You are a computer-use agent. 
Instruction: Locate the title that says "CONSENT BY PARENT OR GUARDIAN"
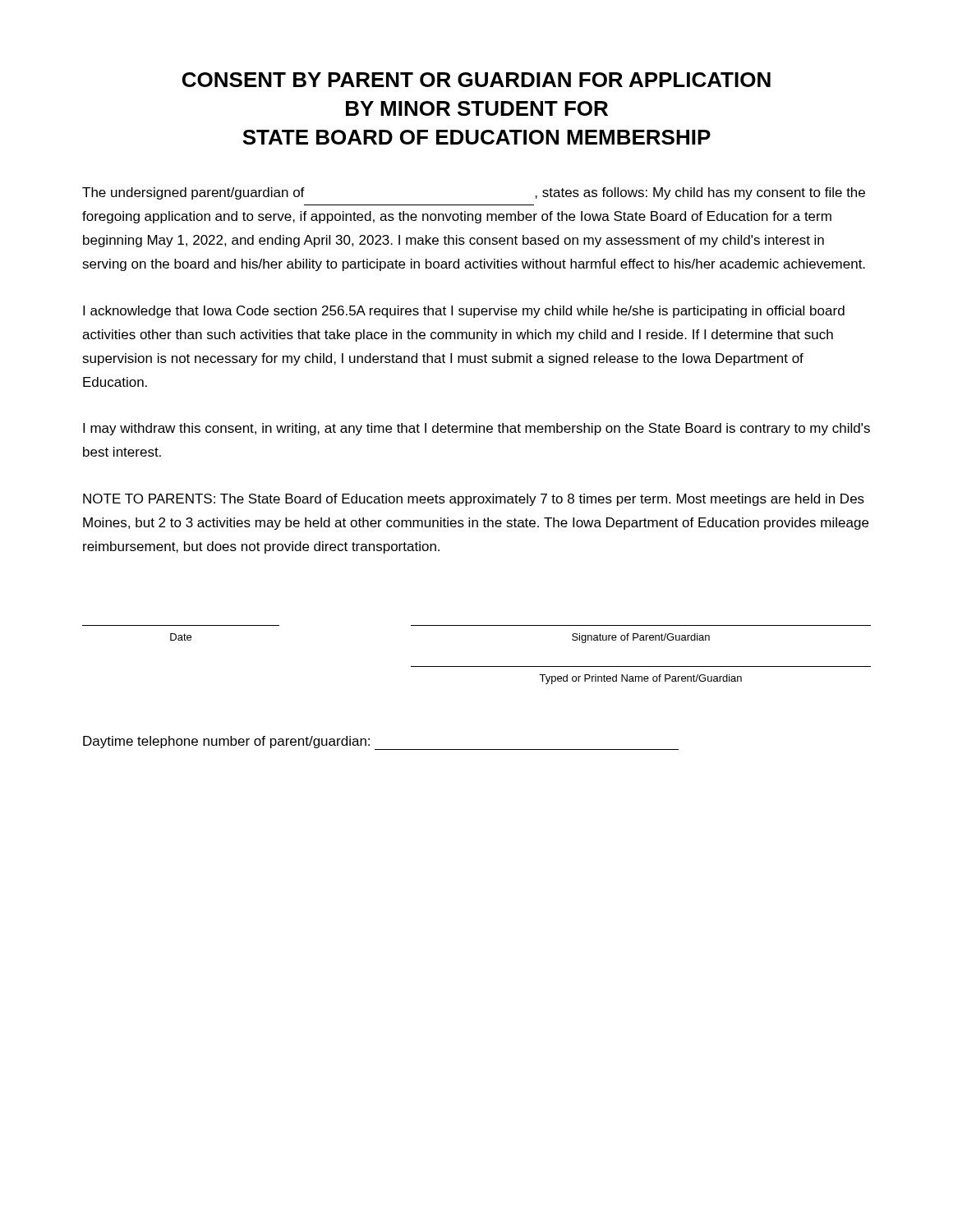point(476,109)
